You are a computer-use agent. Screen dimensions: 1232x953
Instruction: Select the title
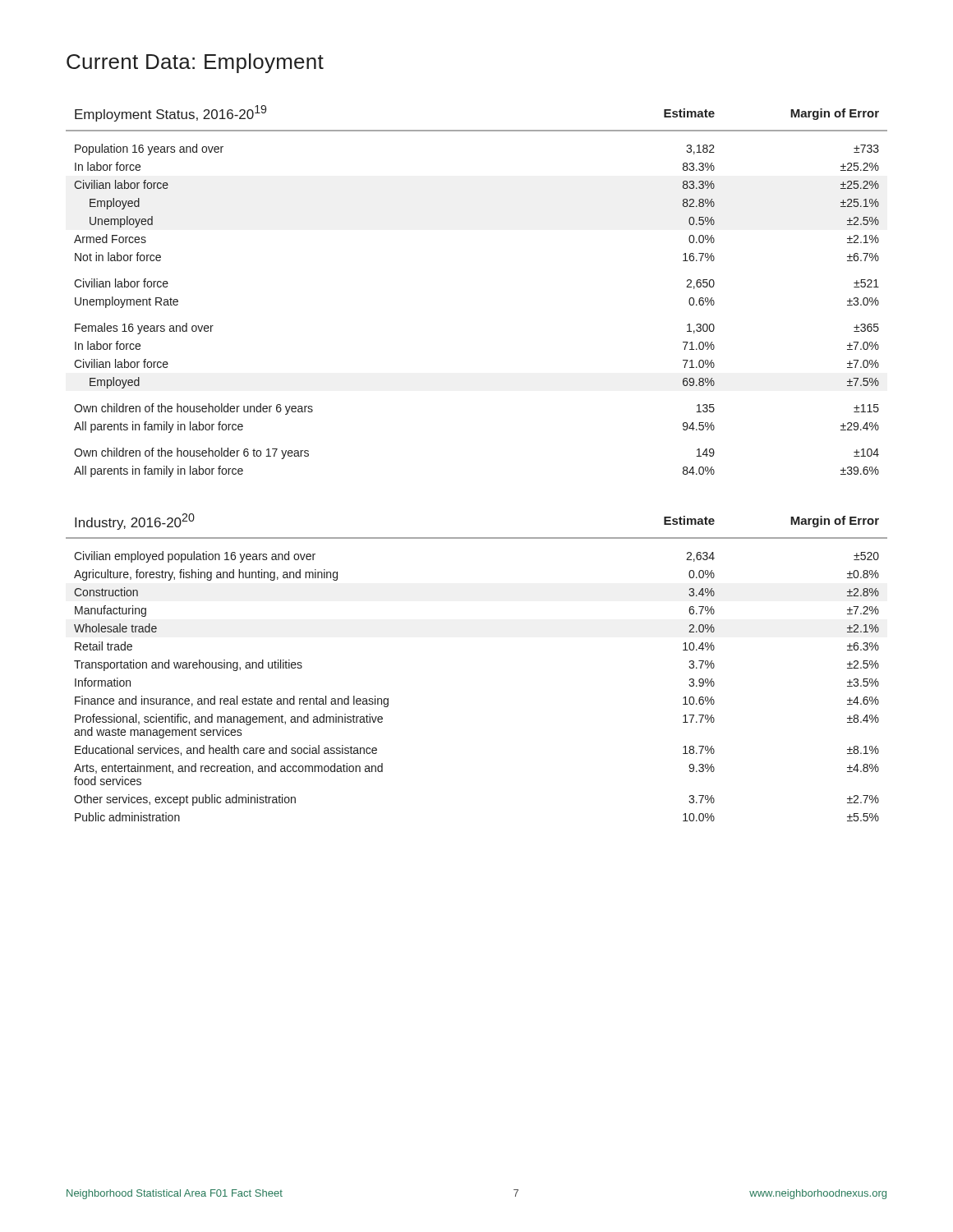click(x=195, y=62)
